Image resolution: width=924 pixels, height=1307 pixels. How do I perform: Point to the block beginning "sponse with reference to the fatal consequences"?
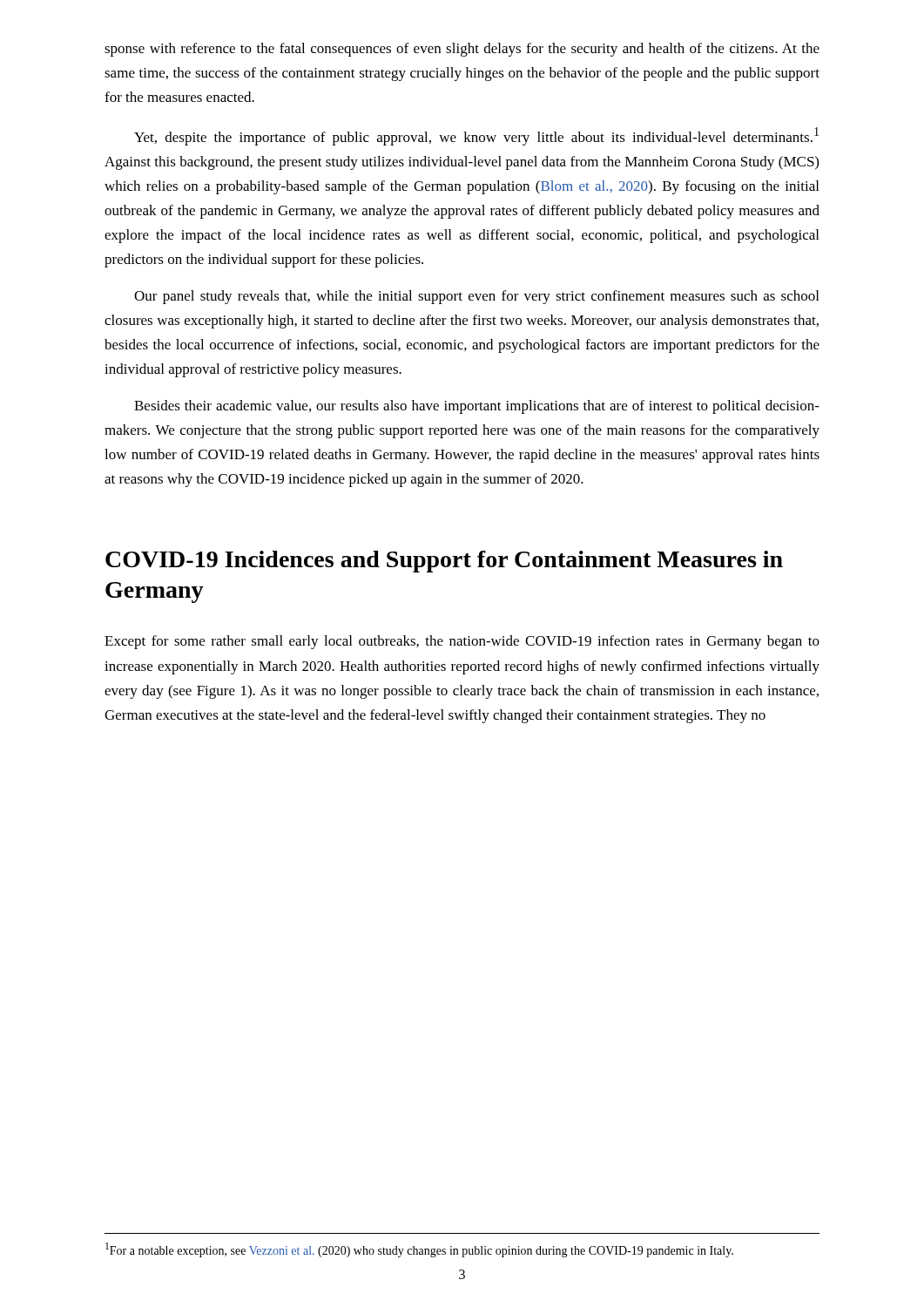pos(462,73)
